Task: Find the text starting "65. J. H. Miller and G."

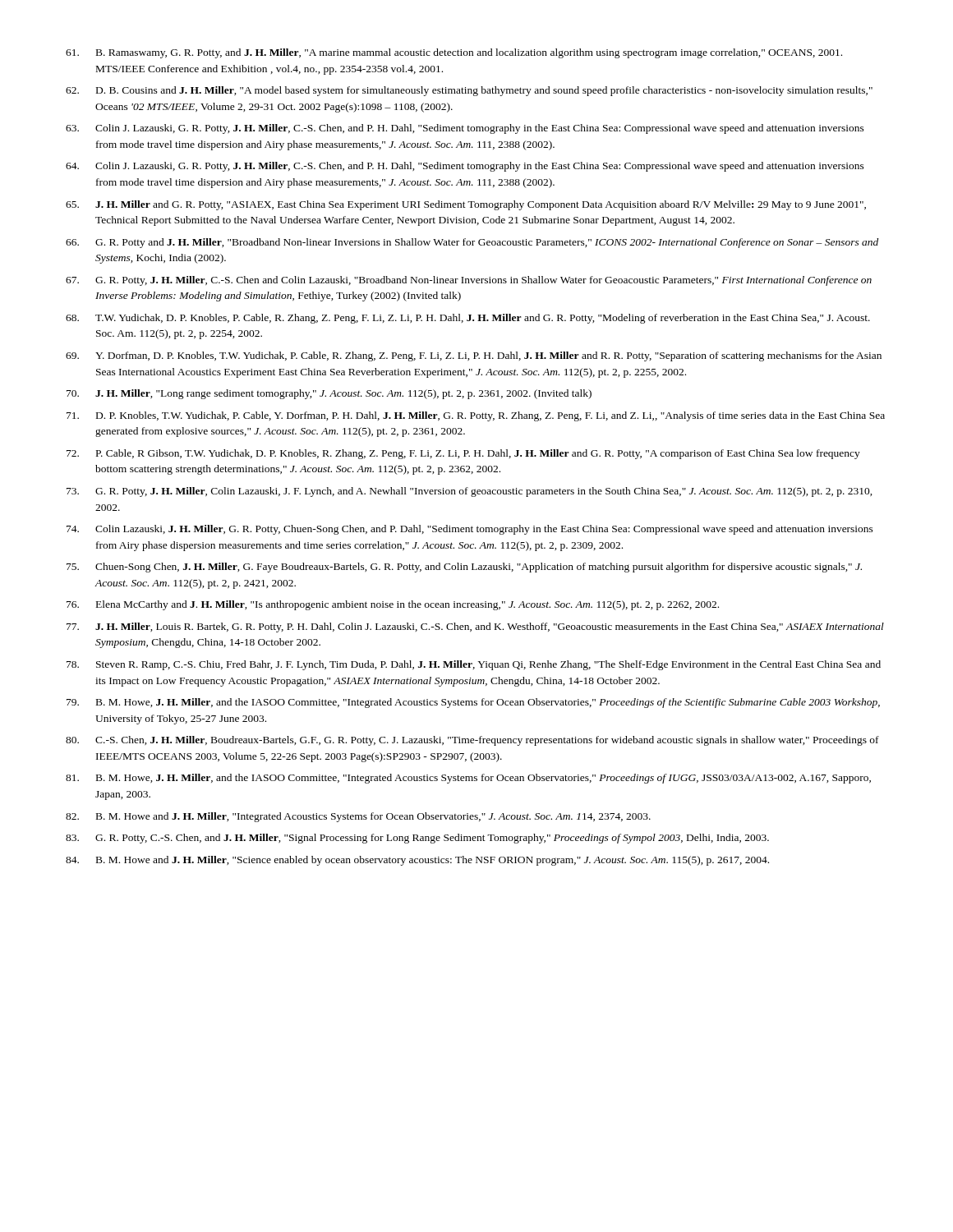Action: (476, 212)
